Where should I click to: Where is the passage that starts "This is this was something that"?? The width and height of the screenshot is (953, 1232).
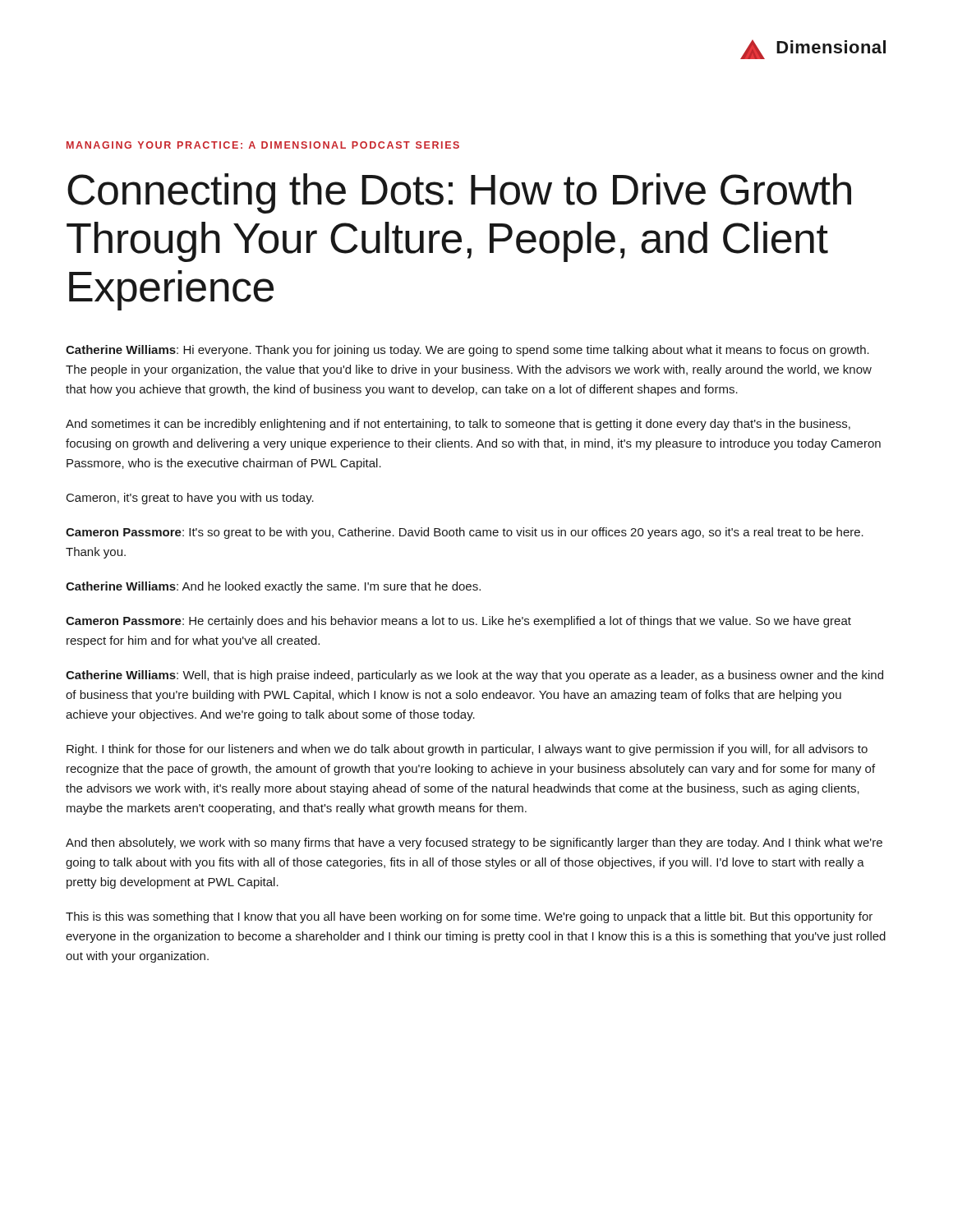click(476, 936)
